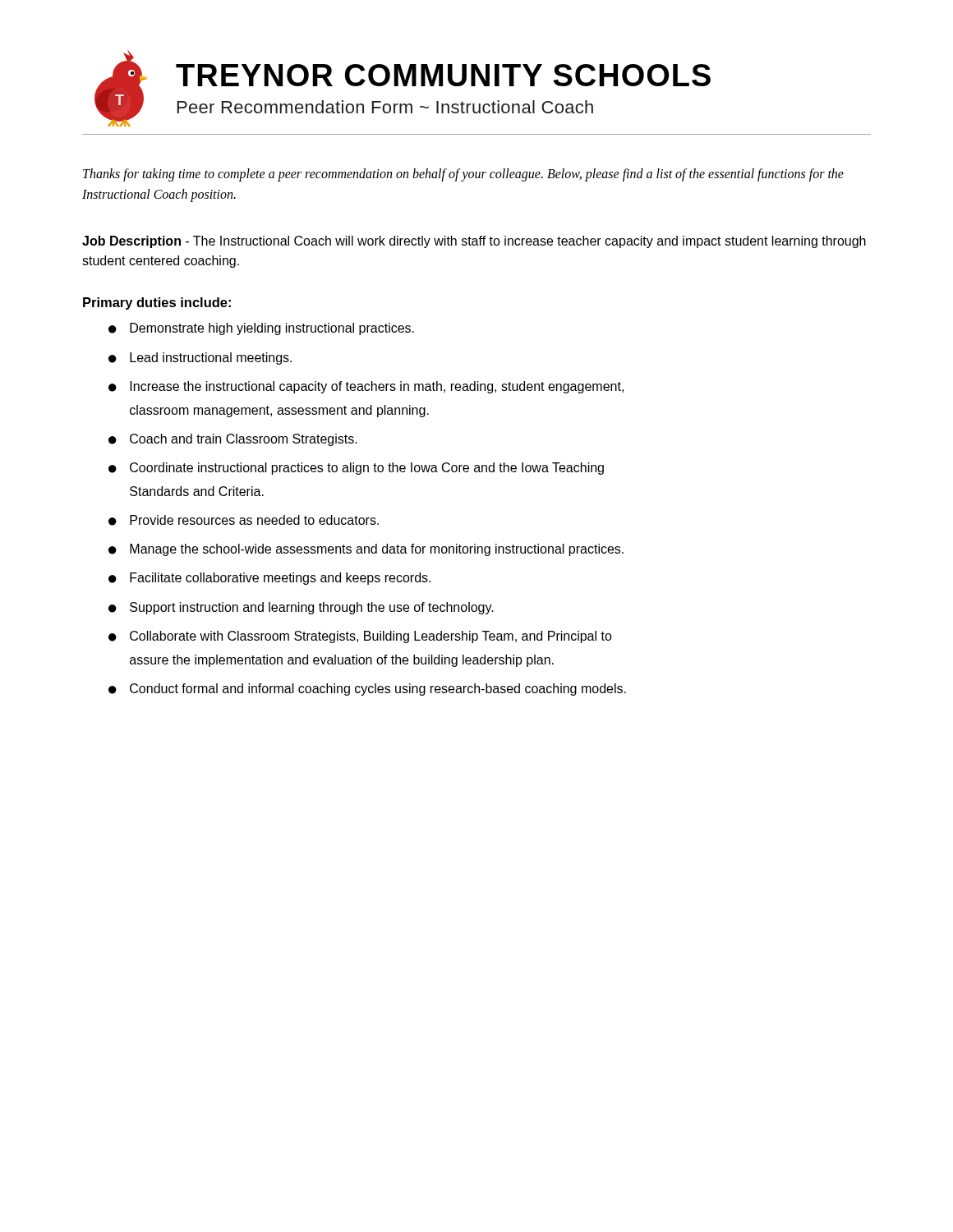
Task: Find the text block starting "Job Description - The Instructional Coach will work"
Action: (474, 251)
